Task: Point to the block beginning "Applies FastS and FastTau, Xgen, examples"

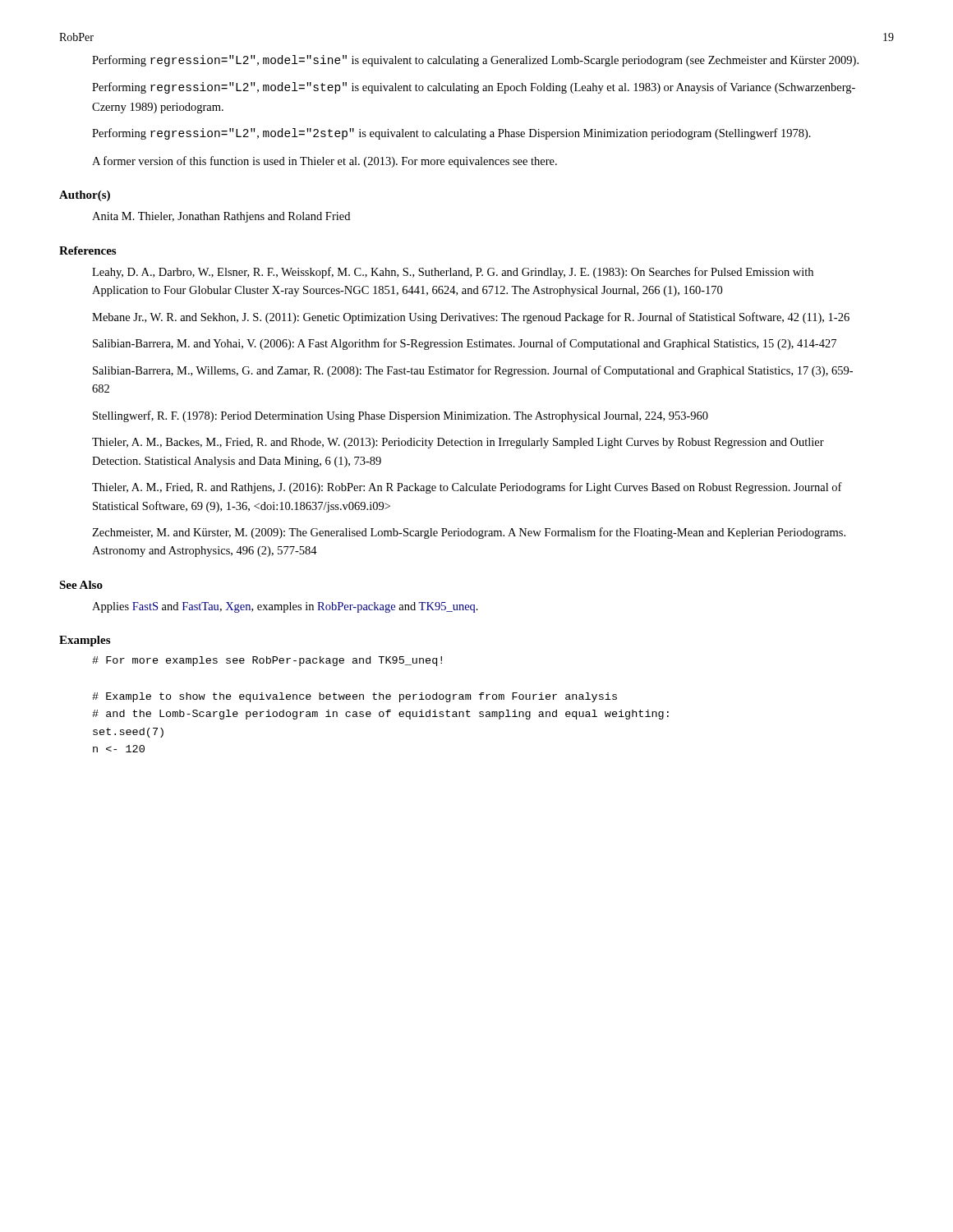Action: pos(285,606)
